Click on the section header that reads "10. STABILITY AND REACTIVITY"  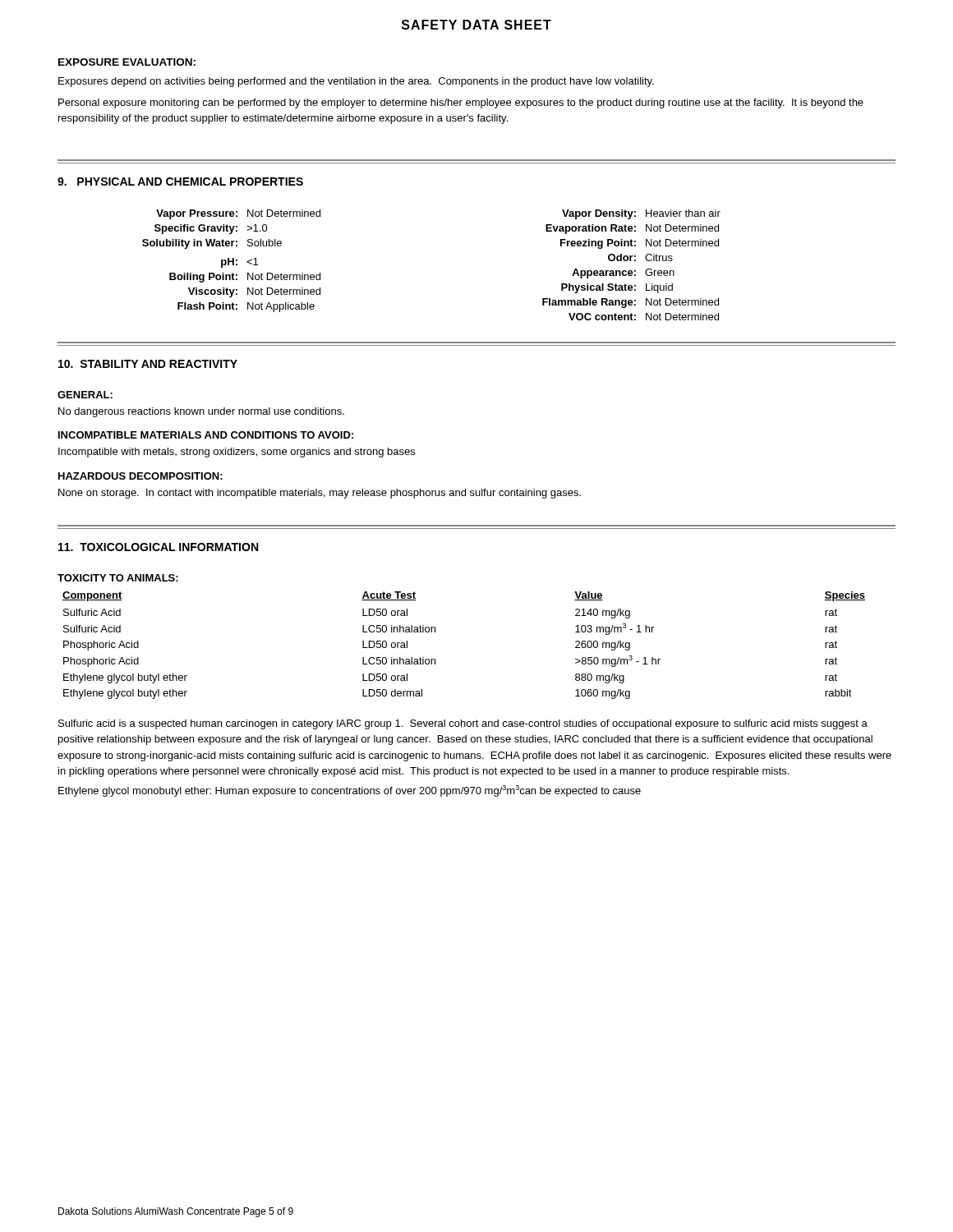click(x=147, y=363)
